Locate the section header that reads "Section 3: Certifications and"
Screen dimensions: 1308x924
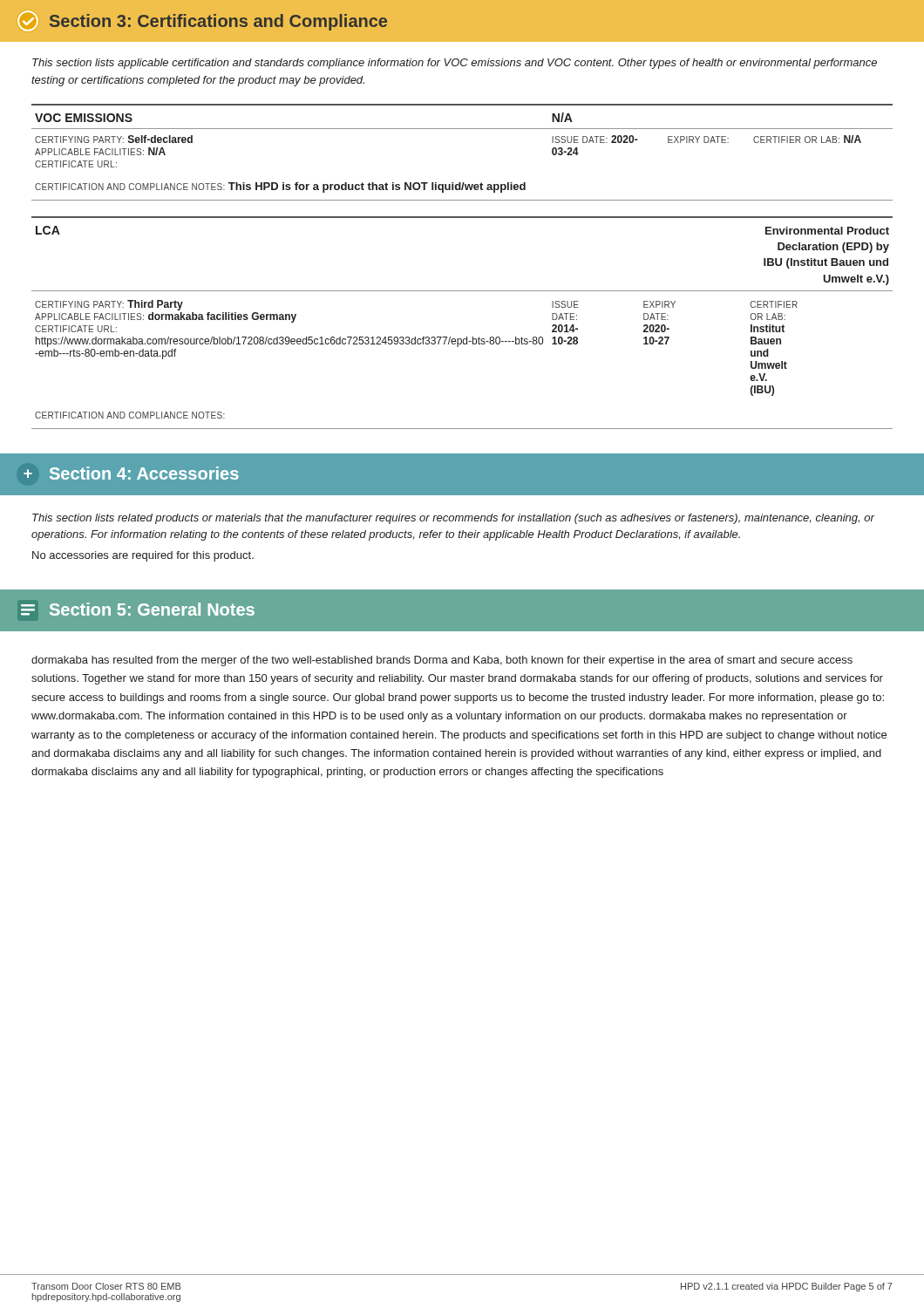[202, 21]
